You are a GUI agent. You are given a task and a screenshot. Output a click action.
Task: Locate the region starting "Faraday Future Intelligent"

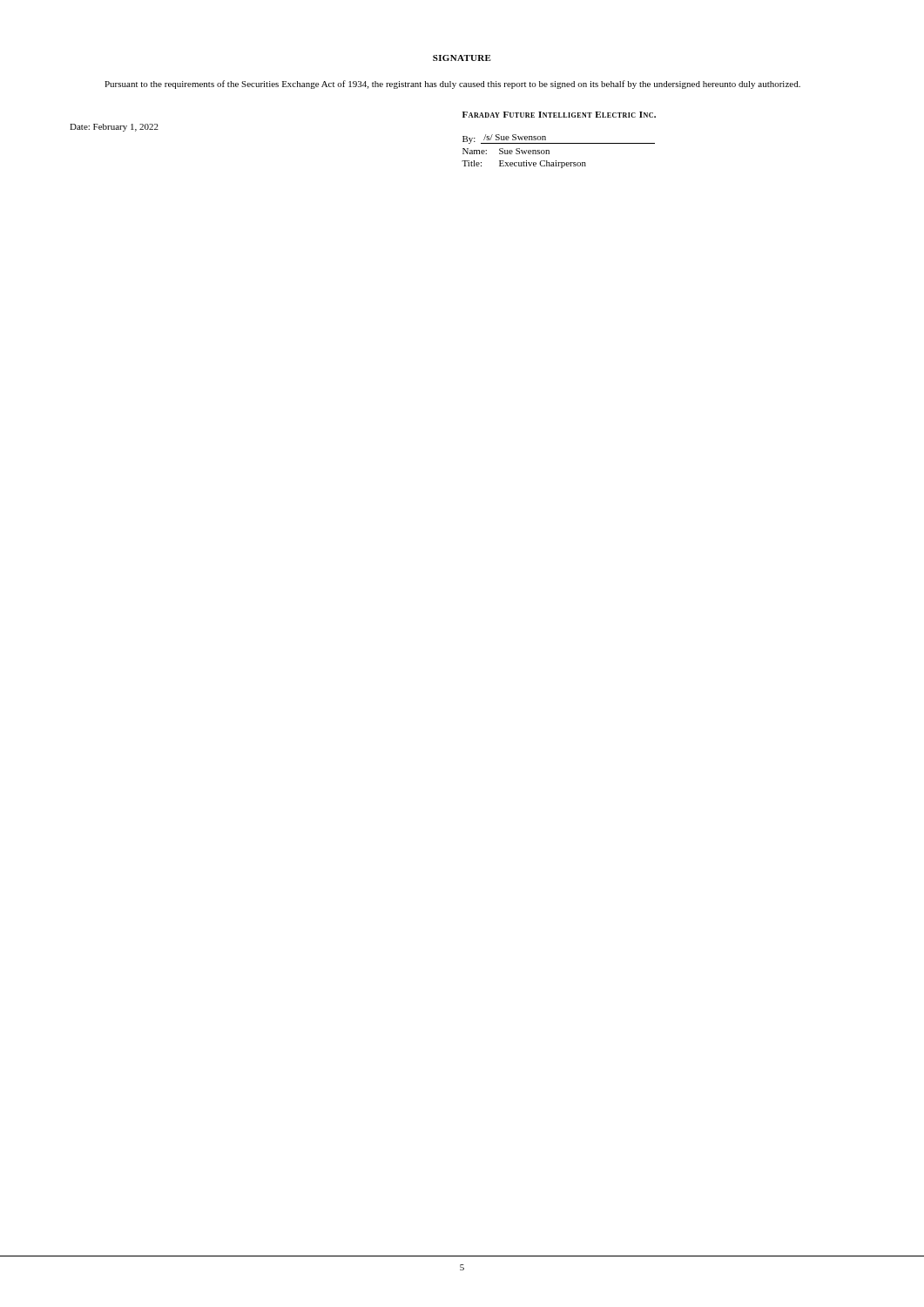tap(559, 114)
